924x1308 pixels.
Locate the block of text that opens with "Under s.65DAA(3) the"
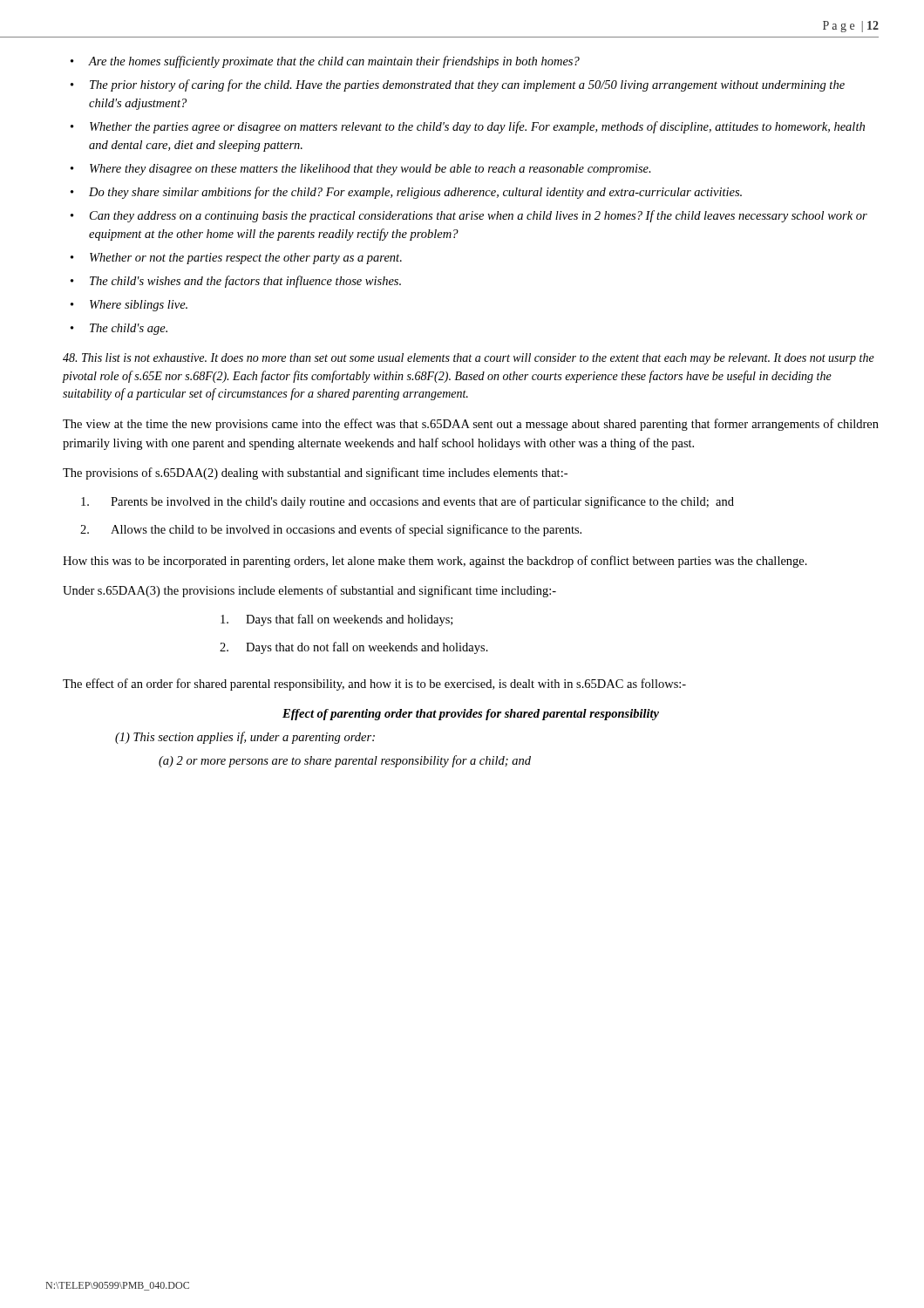[310, 590]
